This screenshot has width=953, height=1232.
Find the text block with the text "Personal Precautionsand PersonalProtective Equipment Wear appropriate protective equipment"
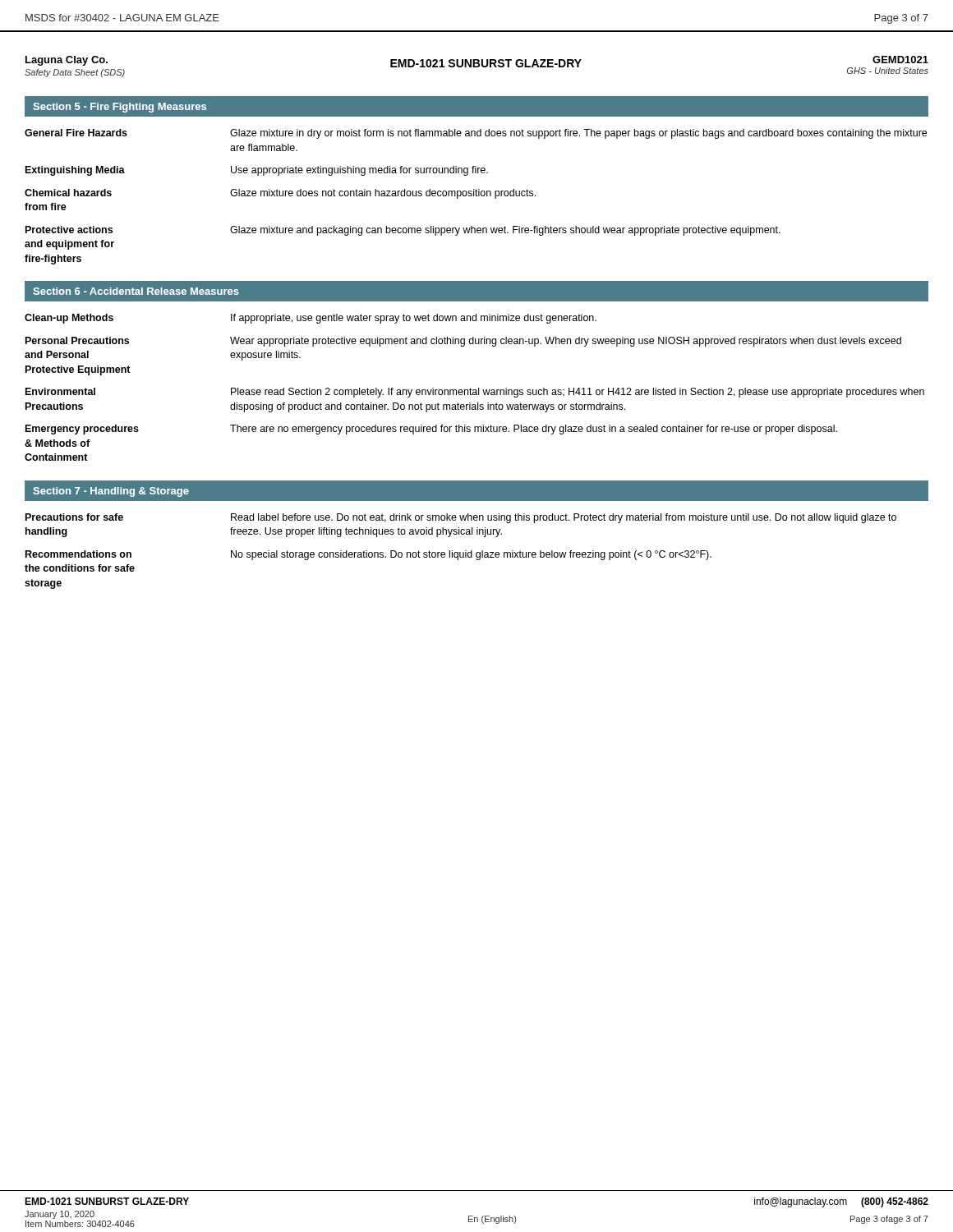(476, 355)
